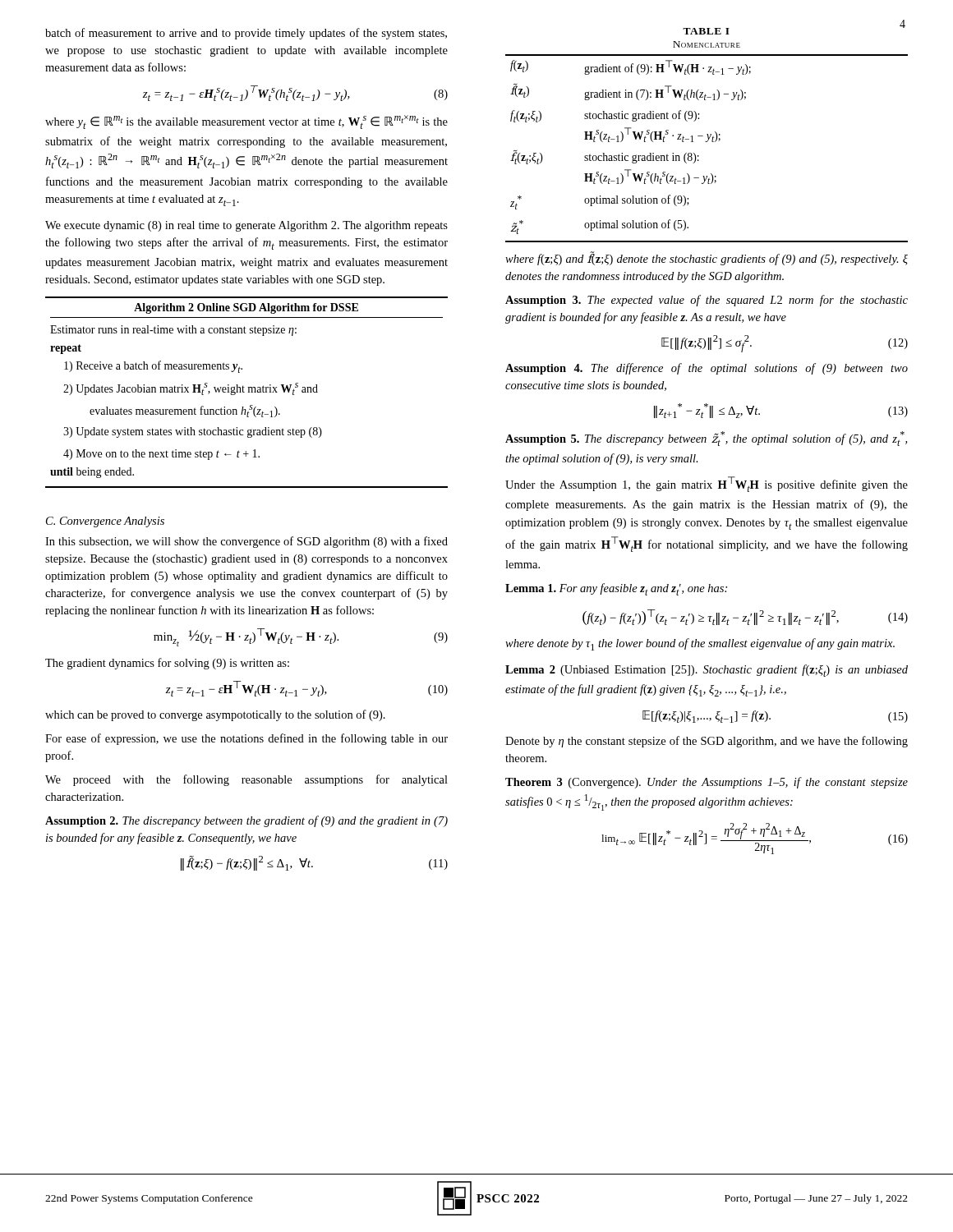Select the text block that says "Lemma 1. For any feasible"

707,590
